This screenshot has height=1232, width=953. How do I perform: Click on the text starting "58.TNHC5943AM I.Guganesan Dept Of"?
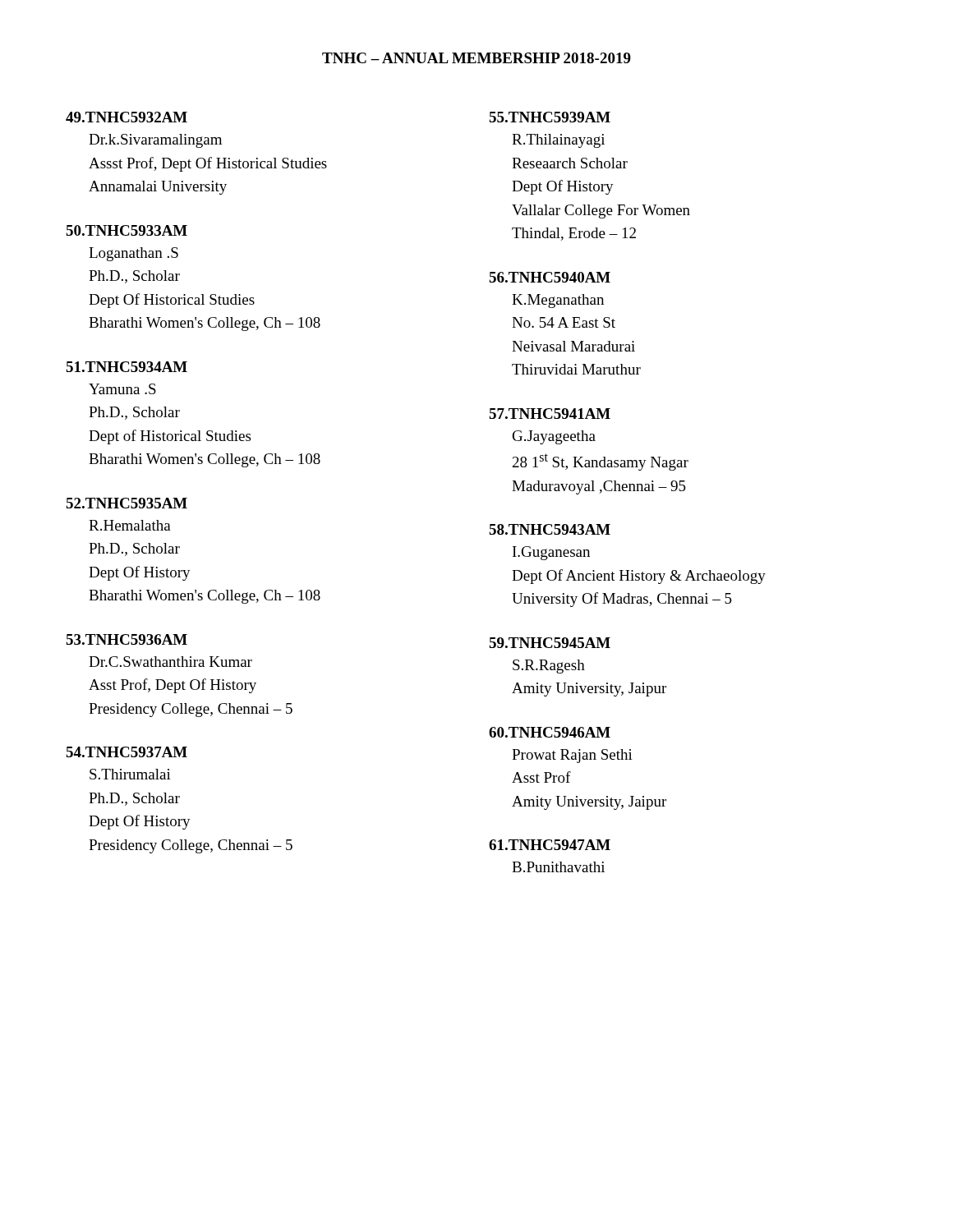coord(688,566)
